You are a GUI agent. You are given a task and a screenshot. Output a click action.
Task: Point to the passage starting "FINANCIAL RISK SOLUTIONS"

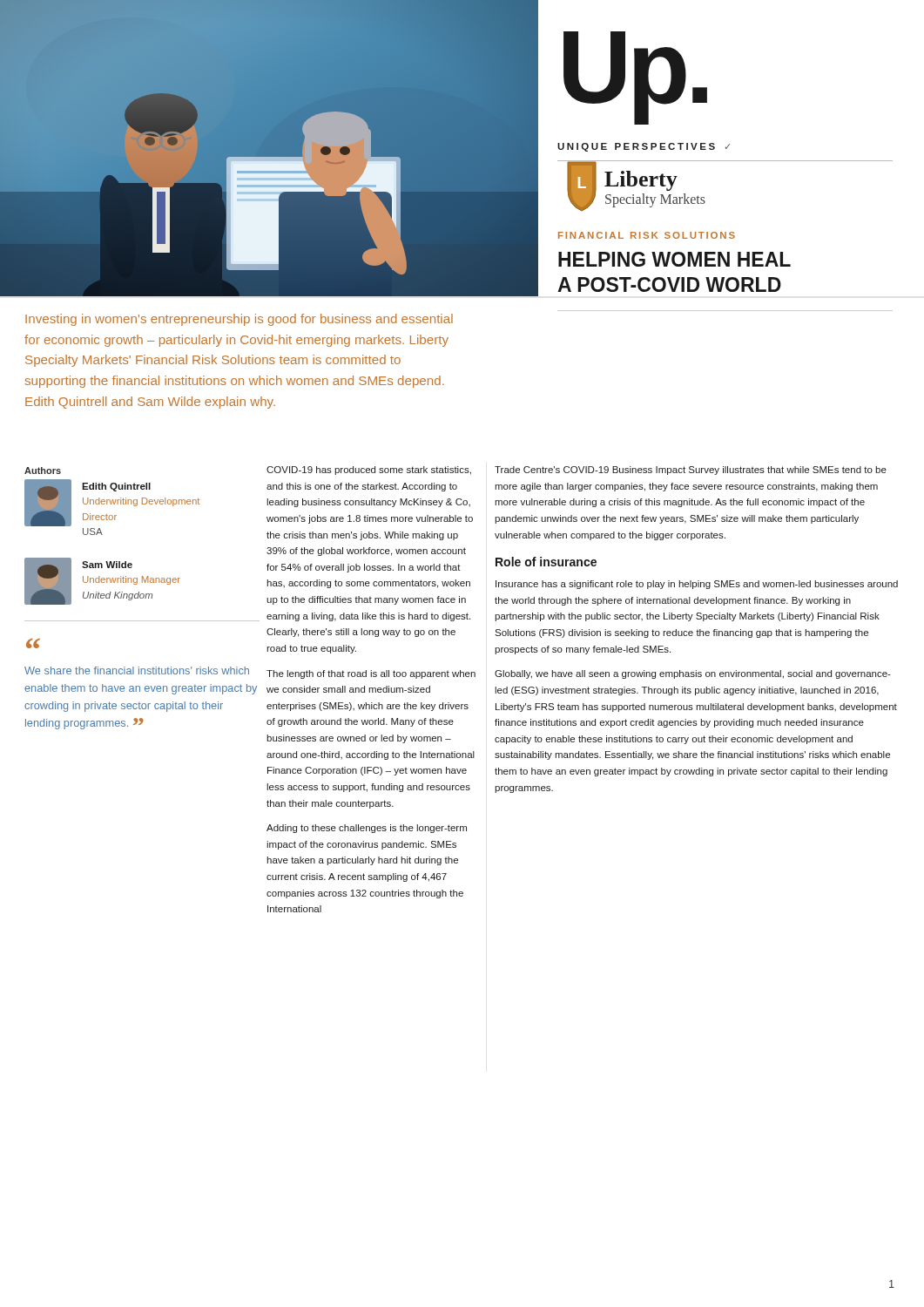tap(725, 235)
